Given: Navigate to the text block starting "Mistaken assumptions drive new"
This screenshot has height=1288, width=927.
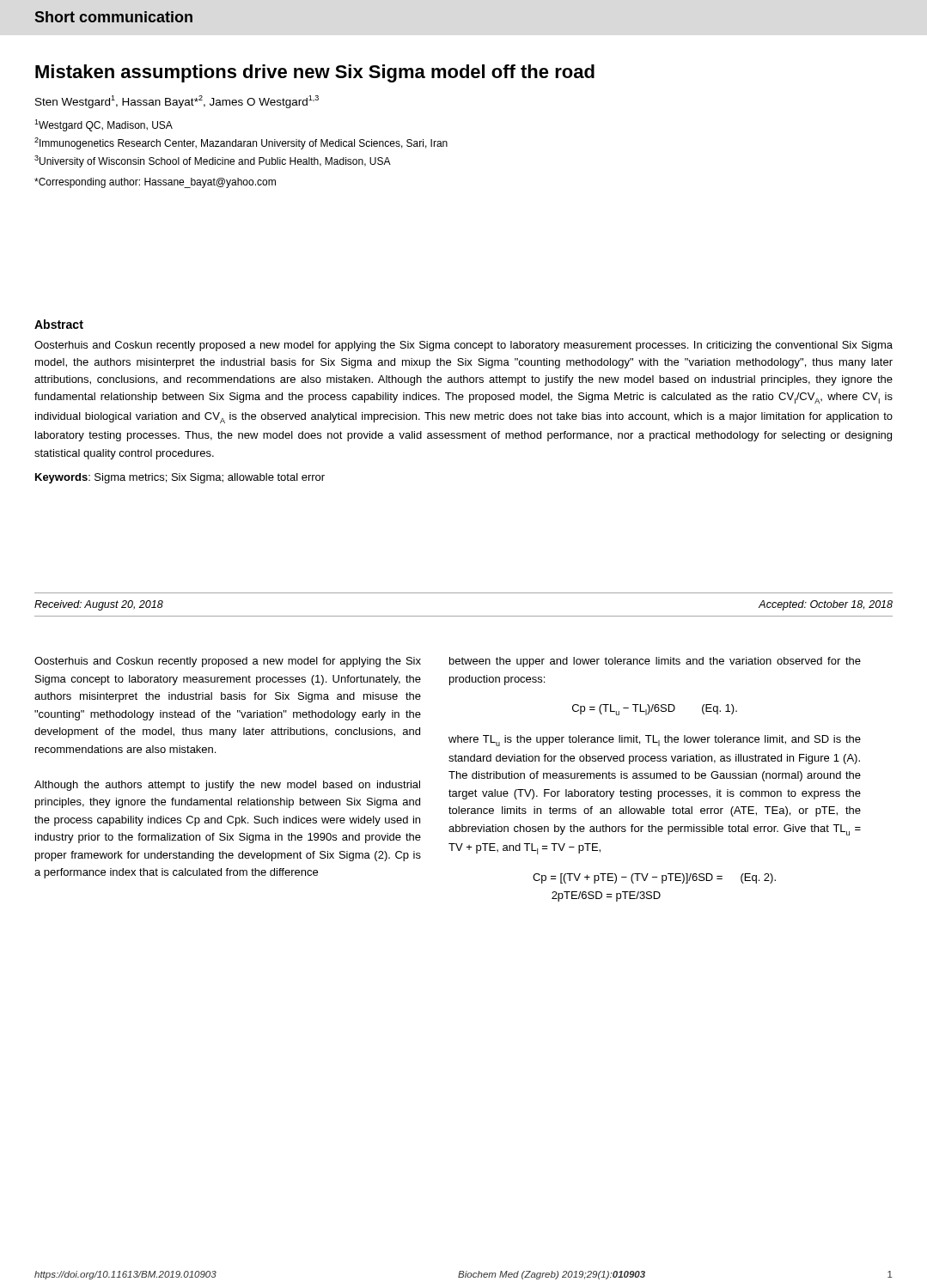Looking at the screenshot, I should click(315, 72).
